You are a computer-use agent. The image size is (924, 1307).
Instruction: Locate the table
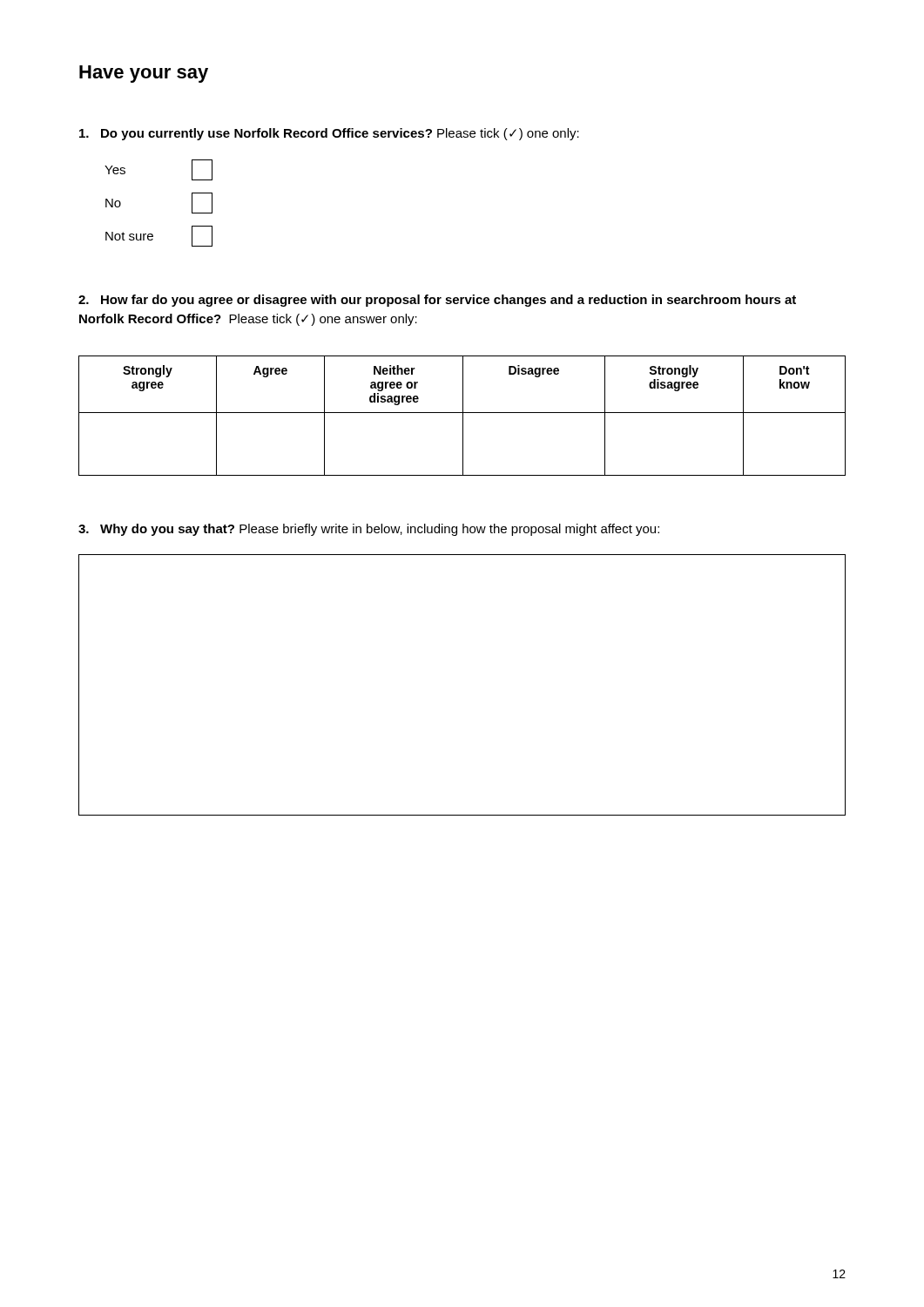tap(462, 415)
